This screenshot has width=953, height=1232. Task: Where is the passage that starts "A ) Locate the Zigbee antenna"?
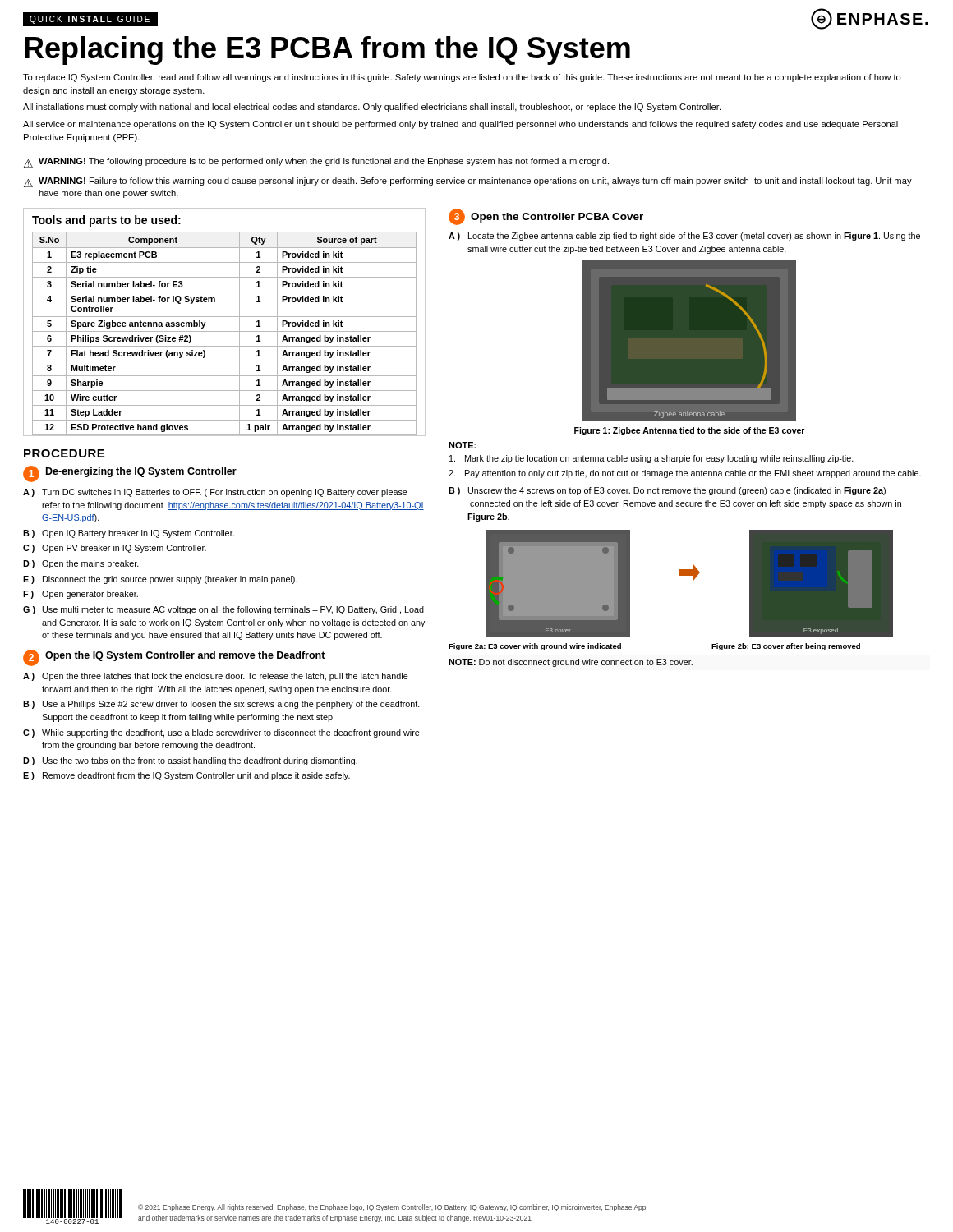point(689,243)
